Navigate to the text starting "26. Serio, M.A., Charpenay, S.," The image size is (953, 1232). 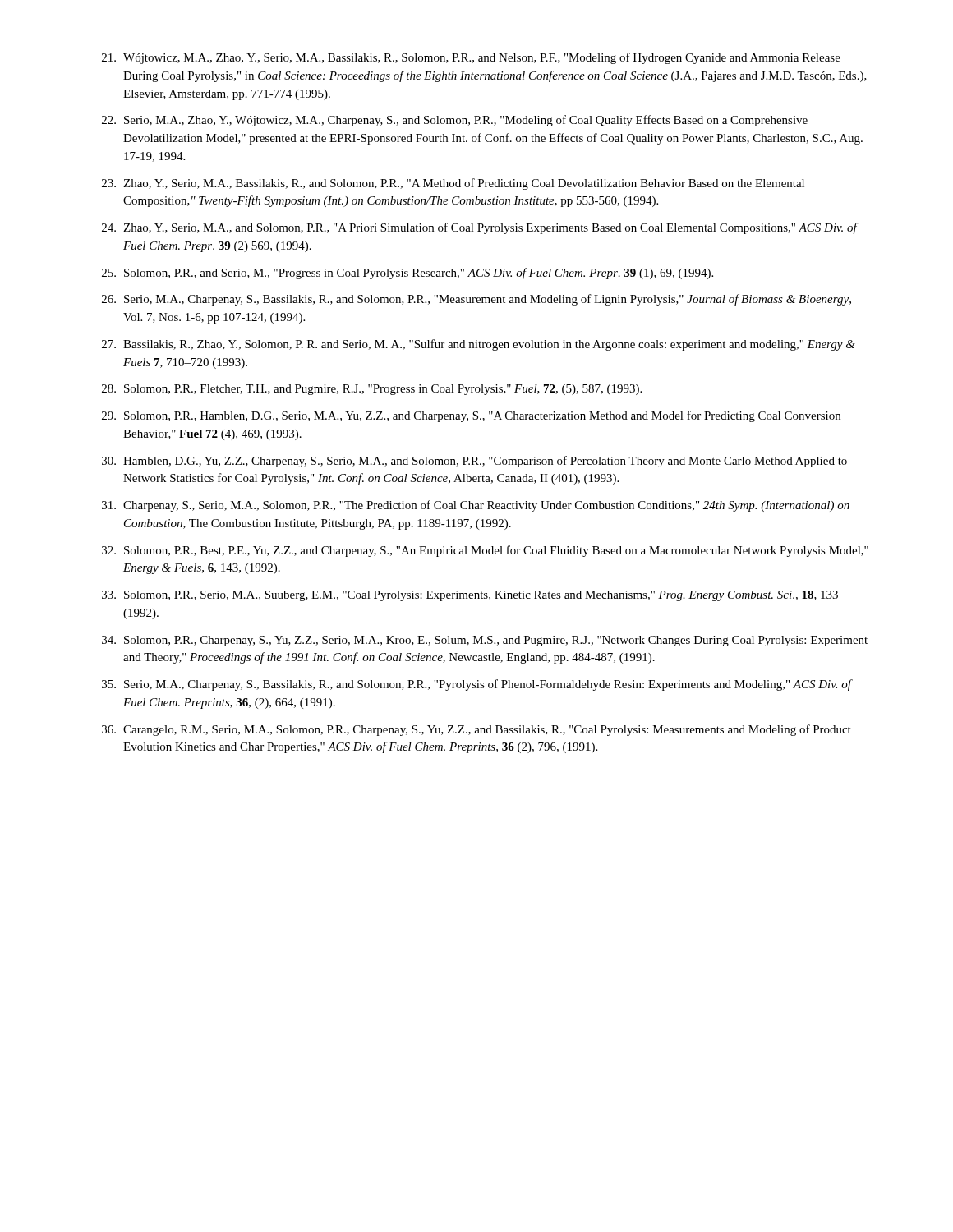[x=476, y=309]
